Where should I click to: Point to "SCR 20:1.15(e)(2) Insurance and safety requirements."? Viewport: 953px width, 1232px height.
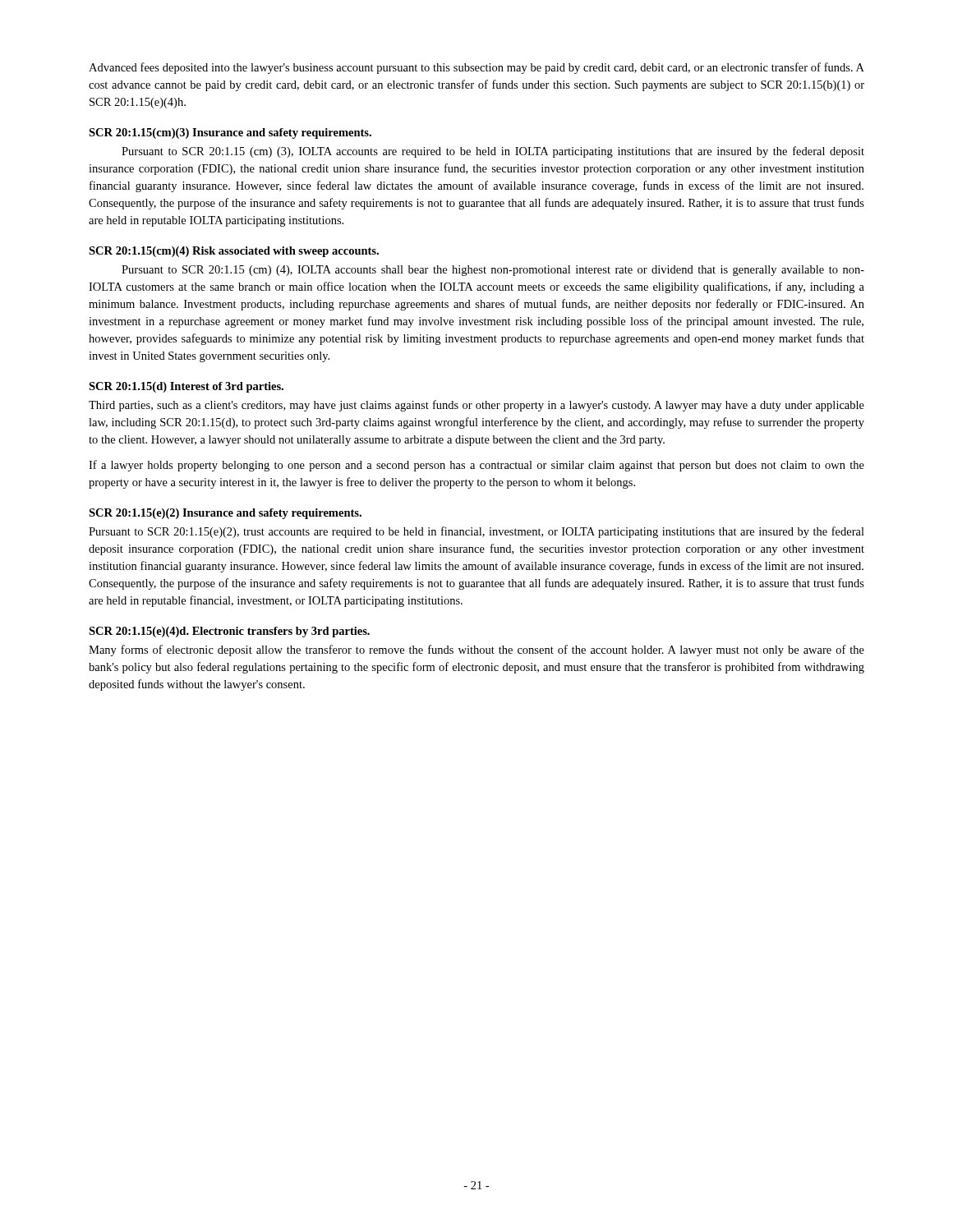coord(225,513)
